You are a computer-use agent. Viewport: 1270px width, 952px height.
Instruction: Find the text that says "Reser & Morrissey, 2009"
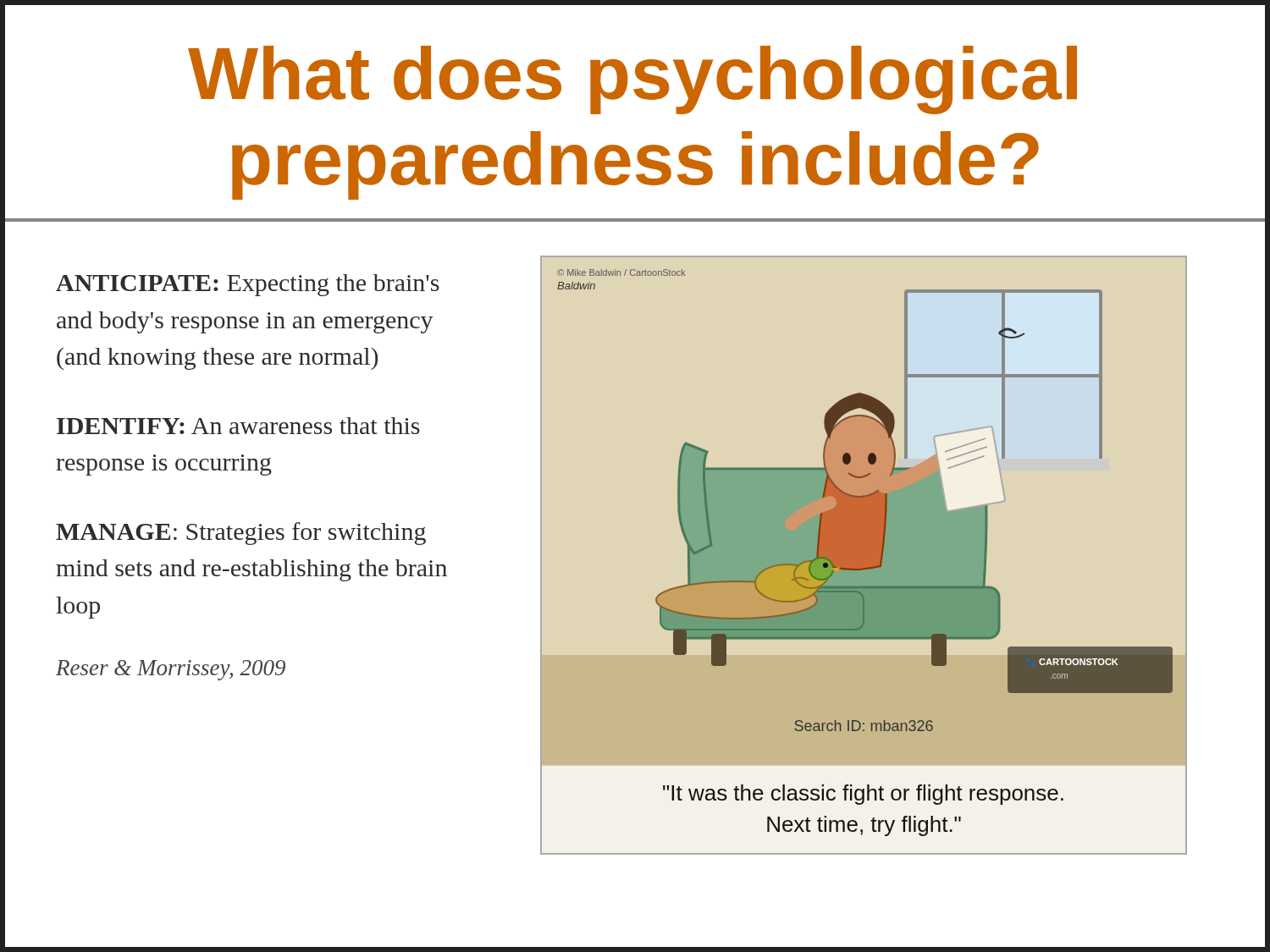point(171,668)
